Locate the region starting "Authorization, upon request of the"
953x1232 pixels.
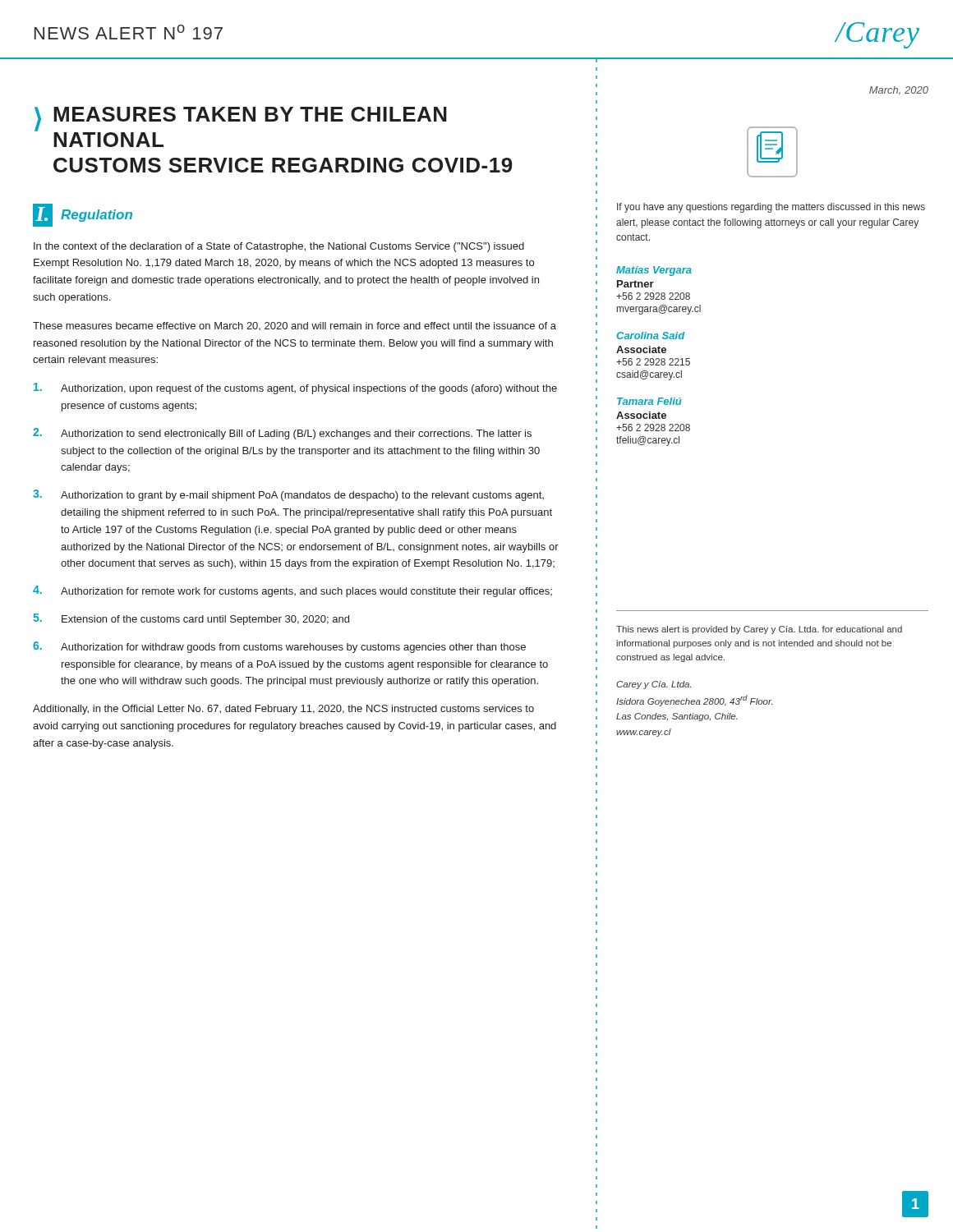pos(296,398)
